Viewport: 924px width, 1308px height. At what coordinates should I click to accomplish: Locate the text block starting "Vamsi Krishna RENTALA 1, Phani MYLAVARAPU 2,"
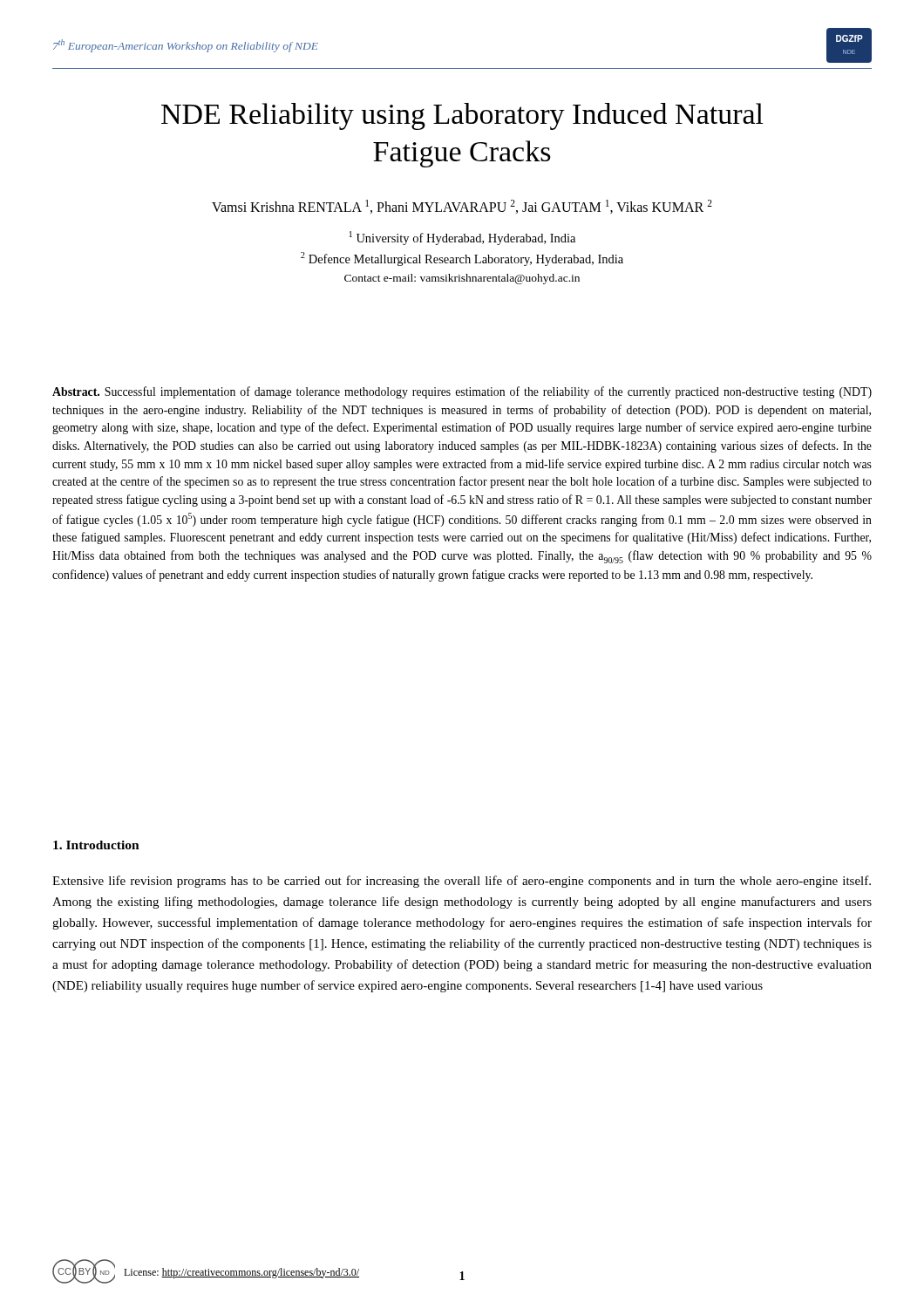pyautogui.click(x=462, y=206)
